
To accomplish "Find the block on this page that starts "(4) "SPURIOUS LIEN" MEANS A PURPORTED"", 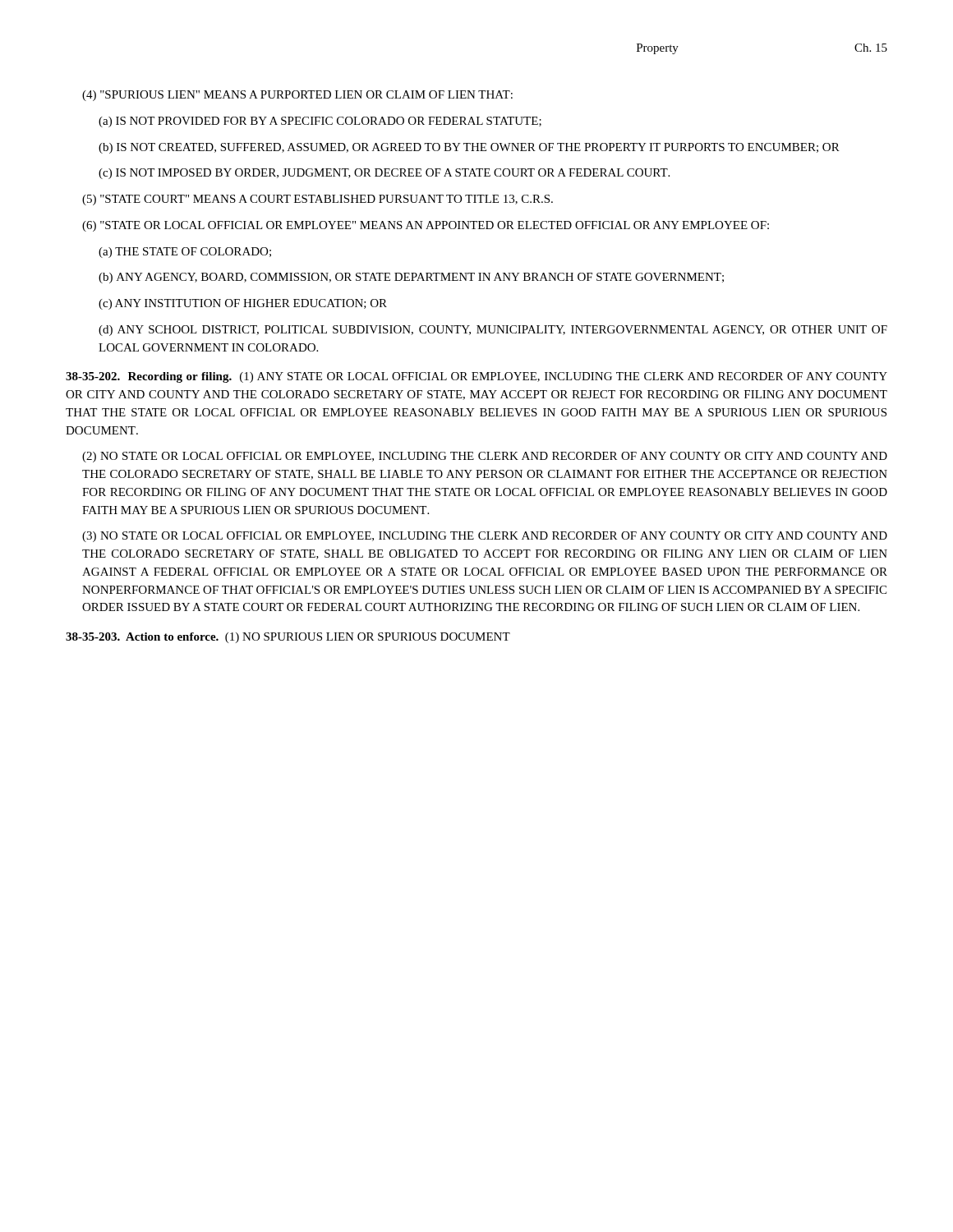I will [298, 94].
